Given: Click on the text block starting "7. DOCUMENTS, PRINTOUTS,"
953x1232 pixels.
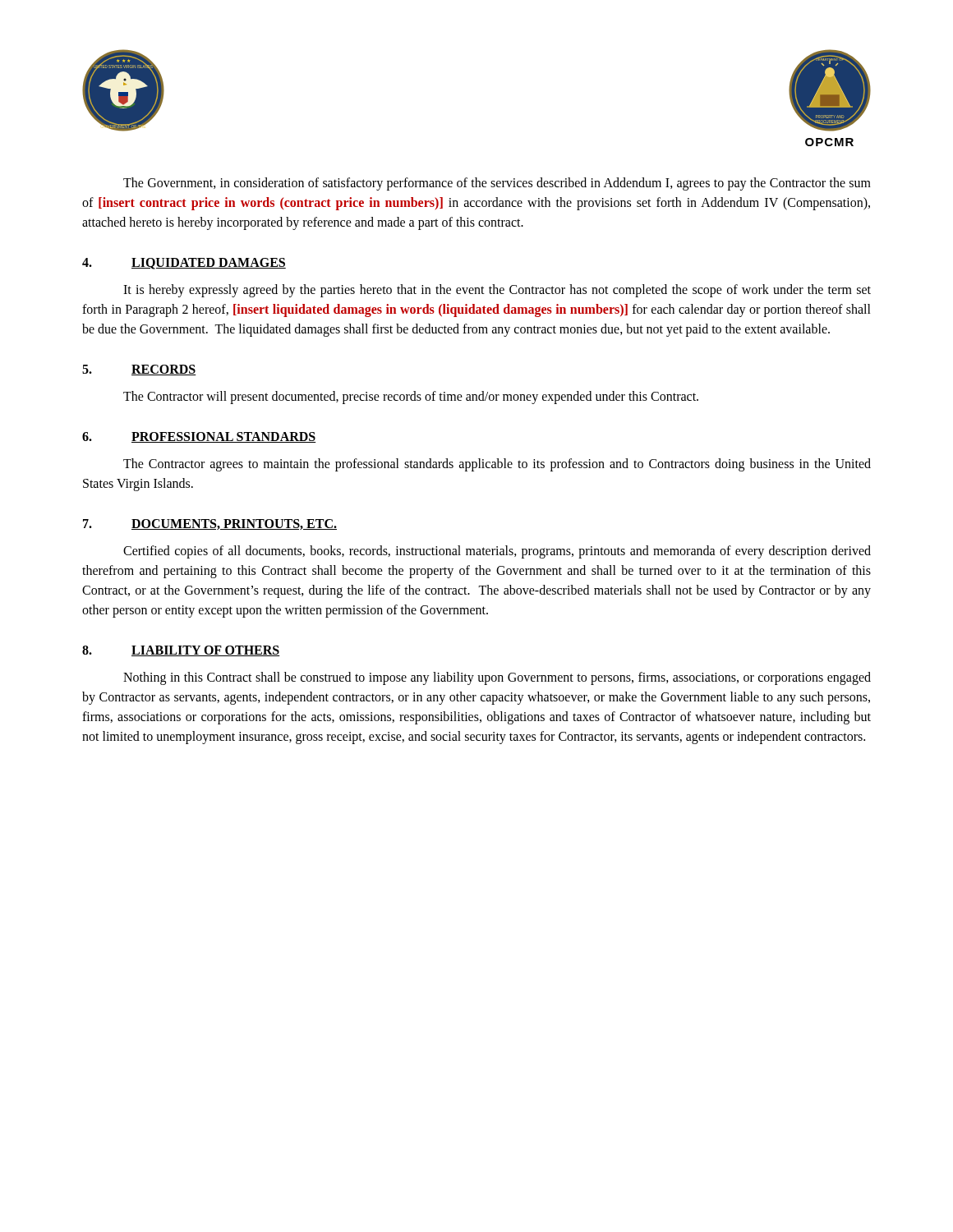Looking at the screenshot, I should pyautogui.click(x=209, y=524).
